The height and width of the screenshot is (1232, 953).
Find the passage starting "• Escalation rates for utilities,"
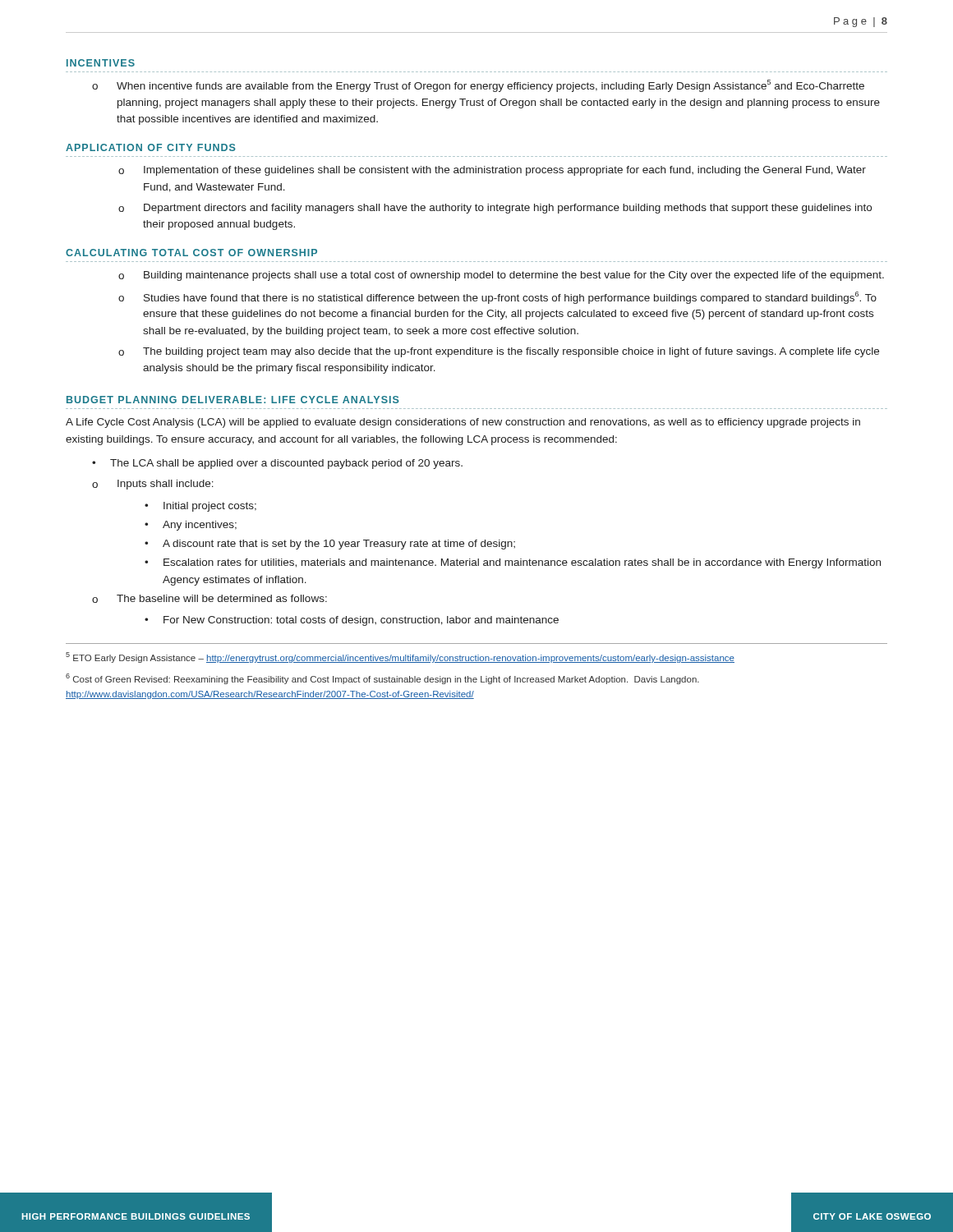(516, 571)
